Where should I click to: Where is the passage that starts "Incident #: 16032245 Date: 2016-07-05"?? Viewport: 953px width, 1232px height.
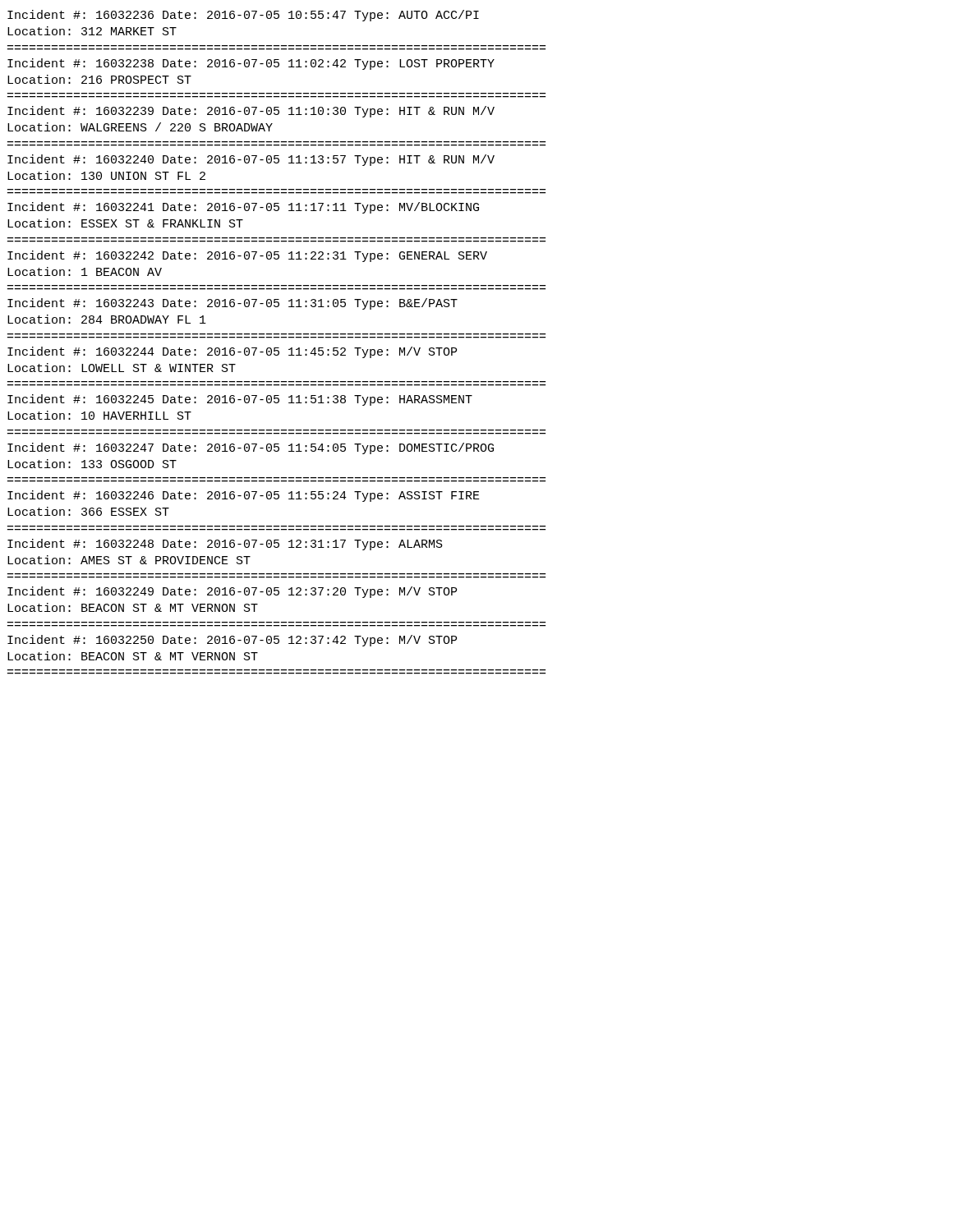coord(476,409)
